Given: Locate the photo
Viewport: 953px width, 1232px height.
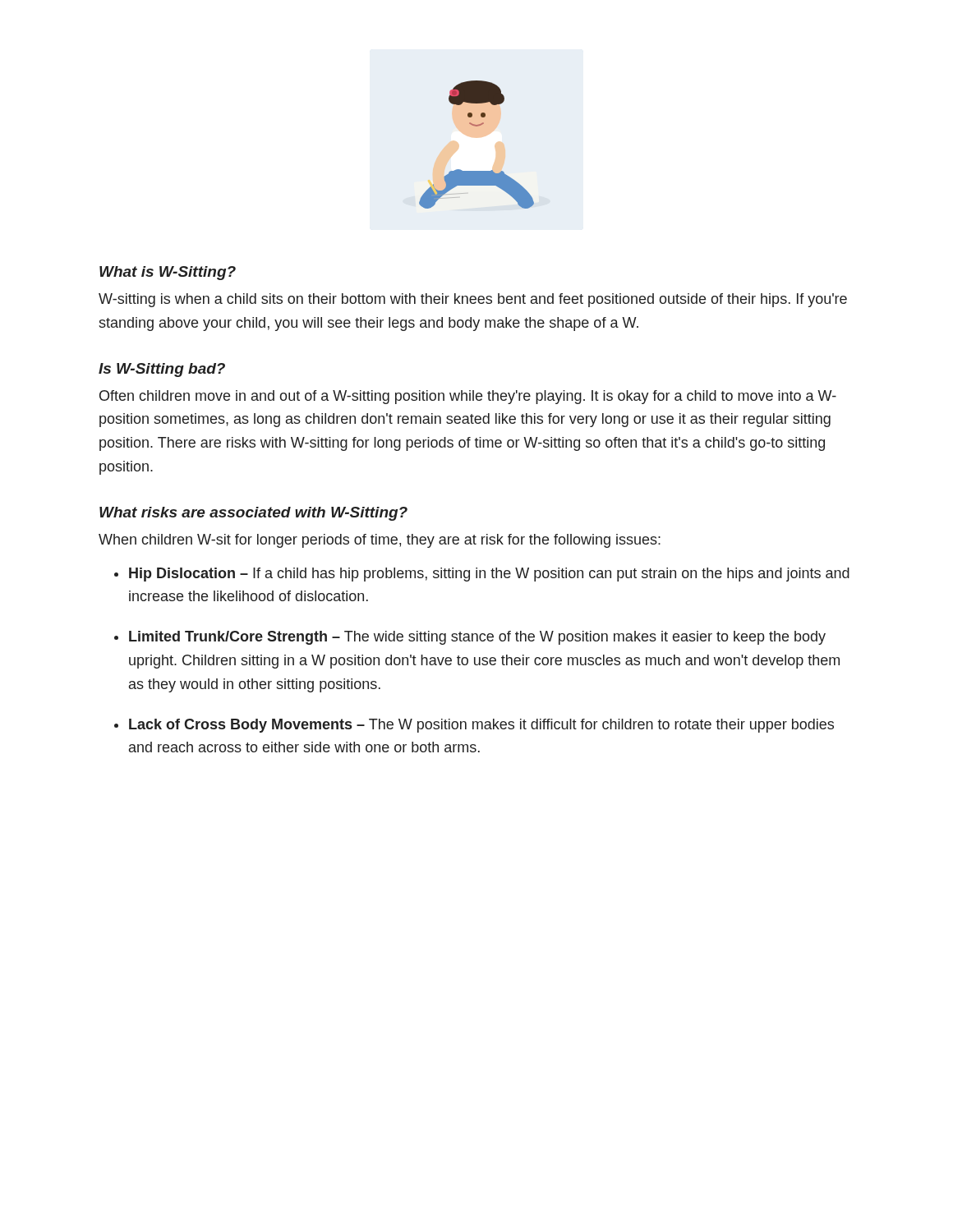Looking at the screenshot, I should point(476,140).
